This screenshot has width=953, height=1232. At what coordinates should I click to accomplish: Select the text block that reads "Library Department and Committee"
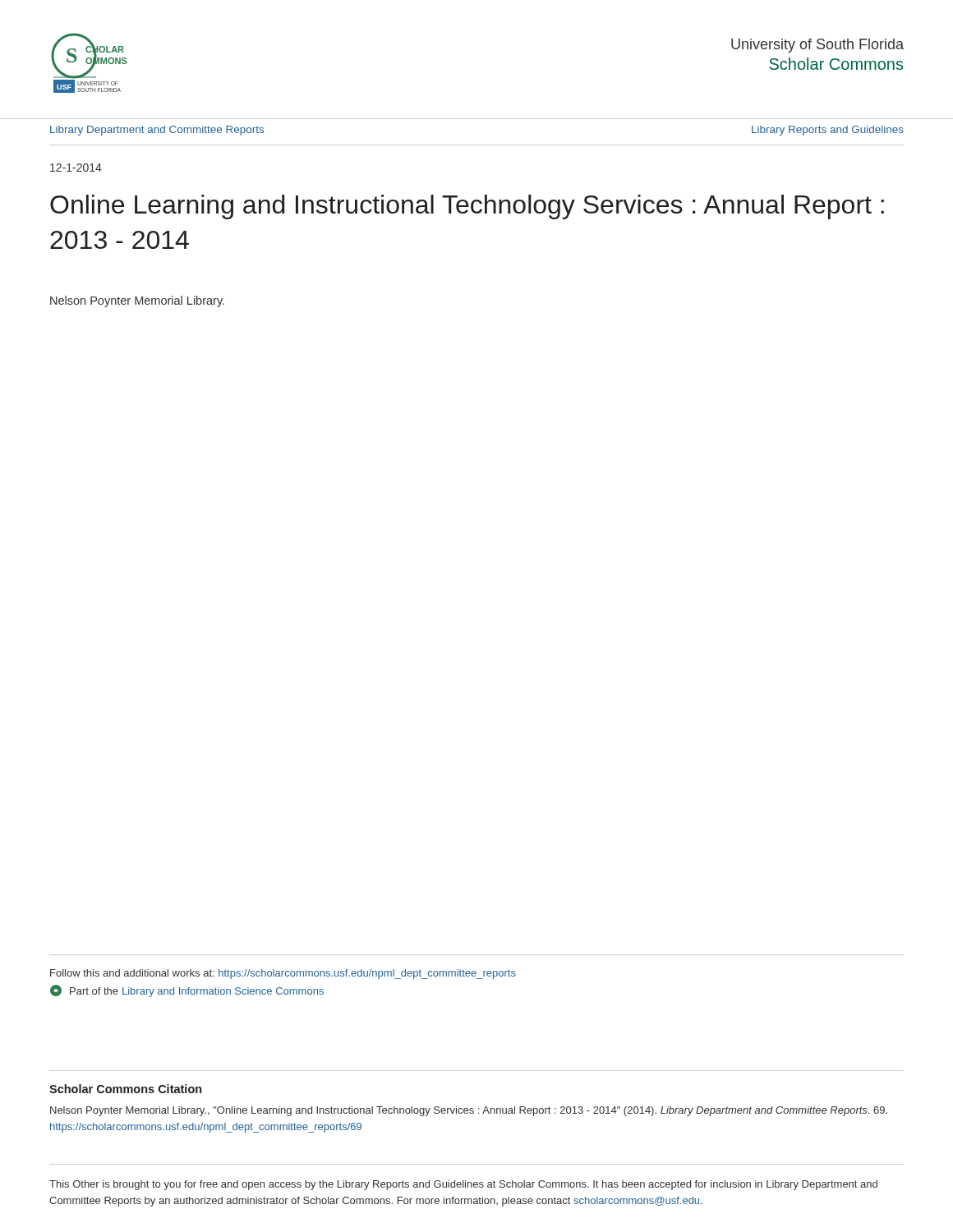pos(157,129)
